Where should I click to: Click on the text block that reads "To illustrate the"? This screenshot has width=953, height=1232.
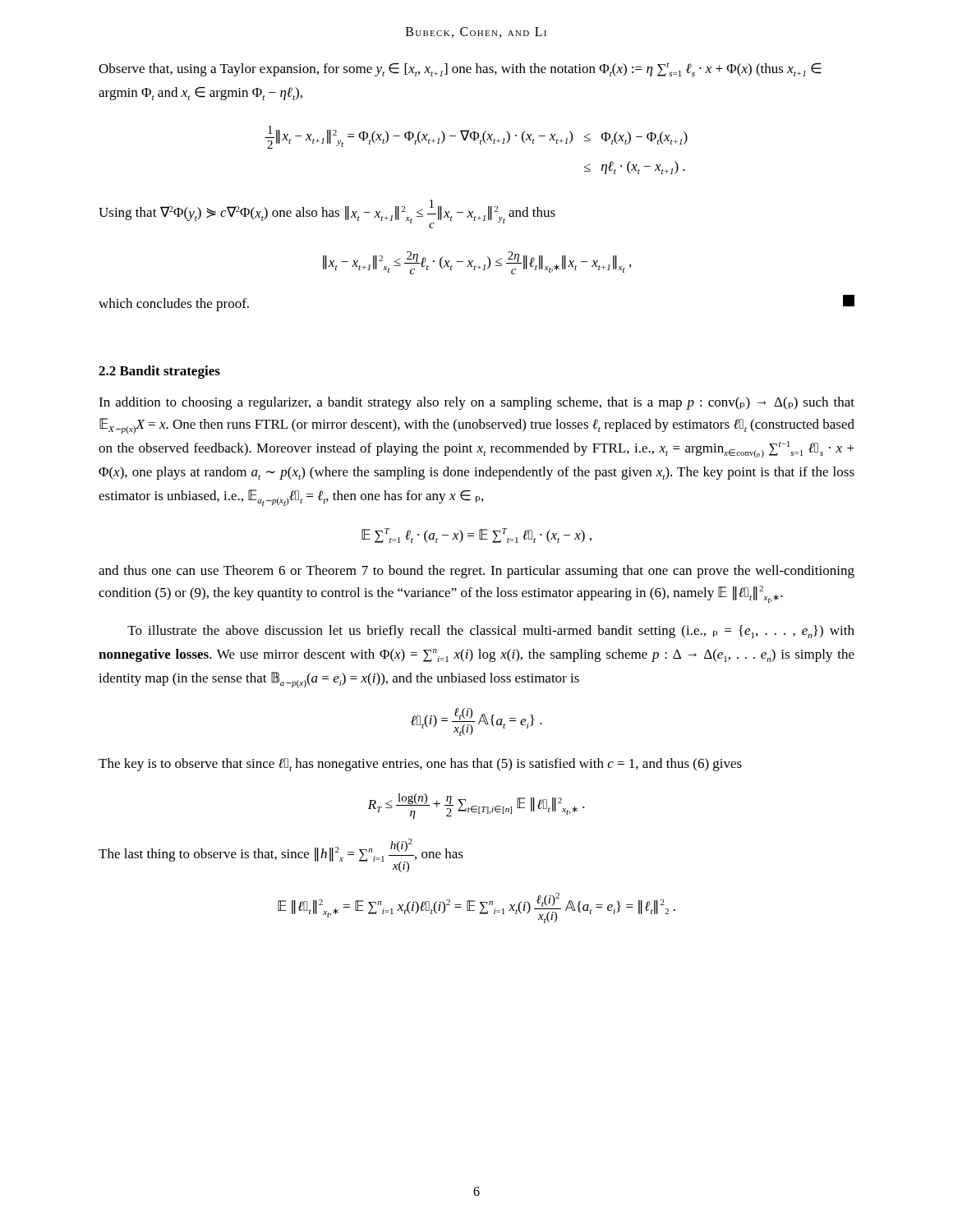click(476, 655)
